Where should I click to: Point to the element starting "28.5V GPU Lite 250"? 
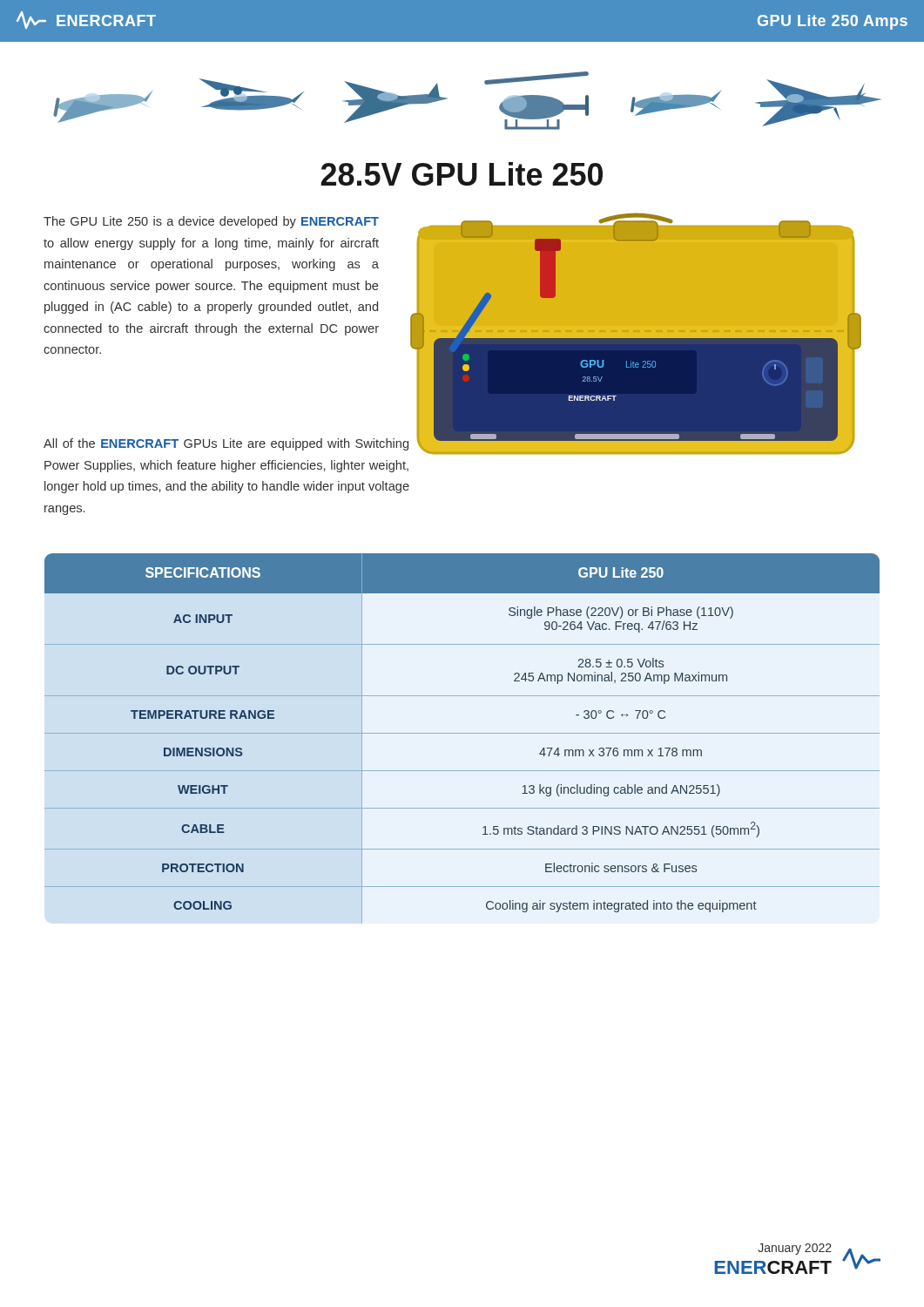(462, 175)
